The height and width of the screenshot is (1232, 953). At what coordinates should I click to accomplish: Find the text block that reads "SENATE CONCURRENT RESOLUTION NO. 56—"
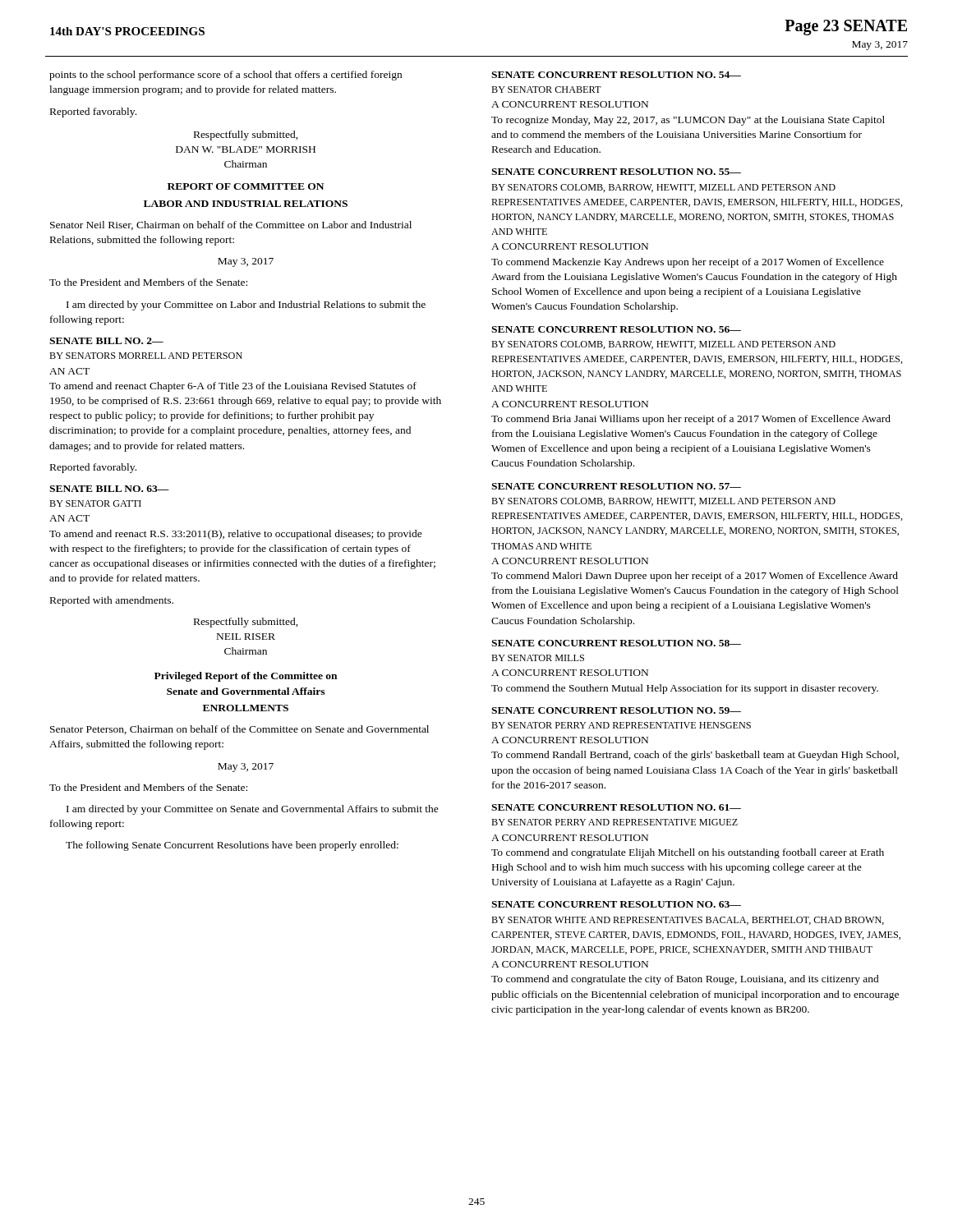pos(616,329)
